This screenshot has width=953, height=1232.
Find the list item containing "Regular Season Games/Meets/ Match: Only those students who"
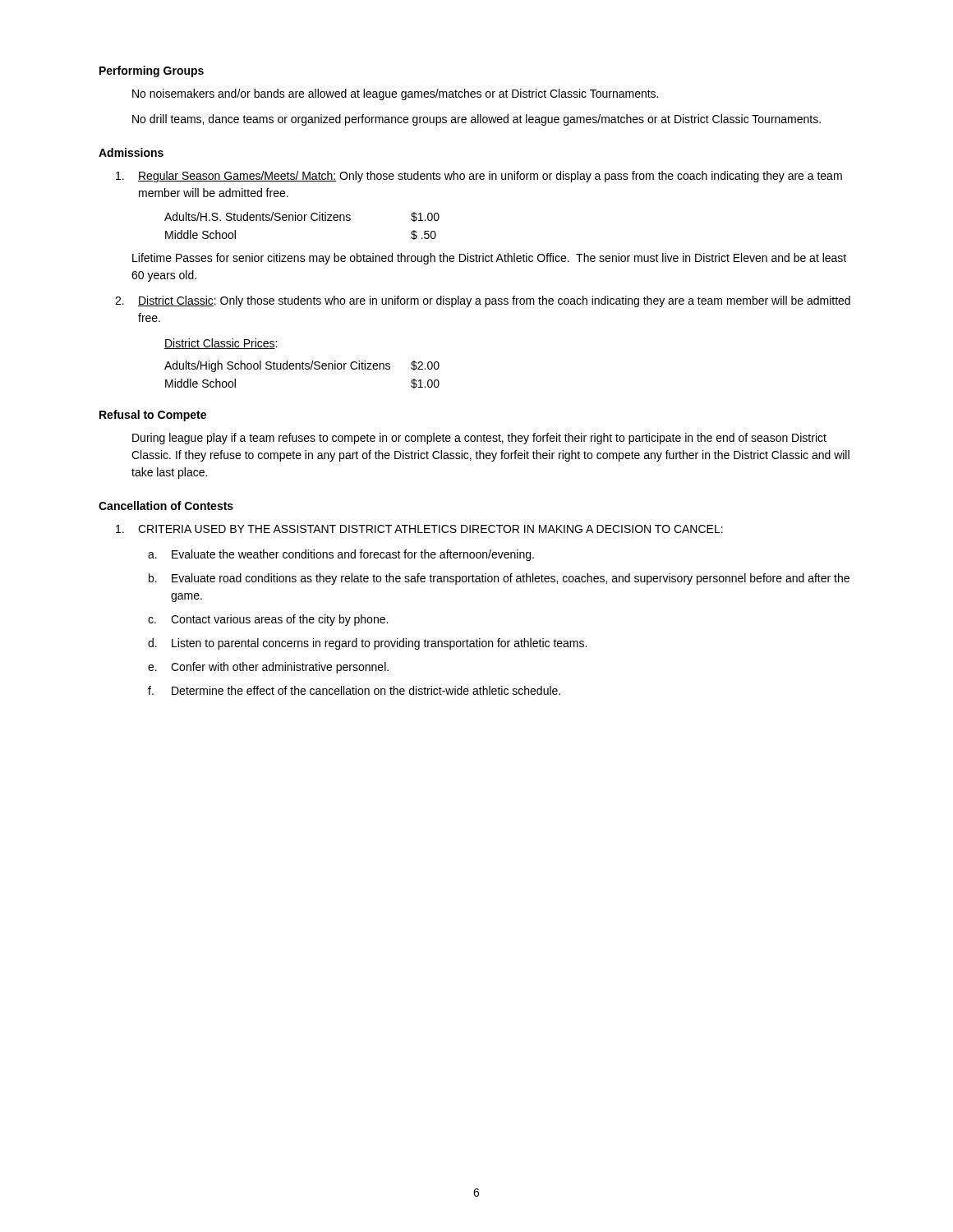coord(485,185)
